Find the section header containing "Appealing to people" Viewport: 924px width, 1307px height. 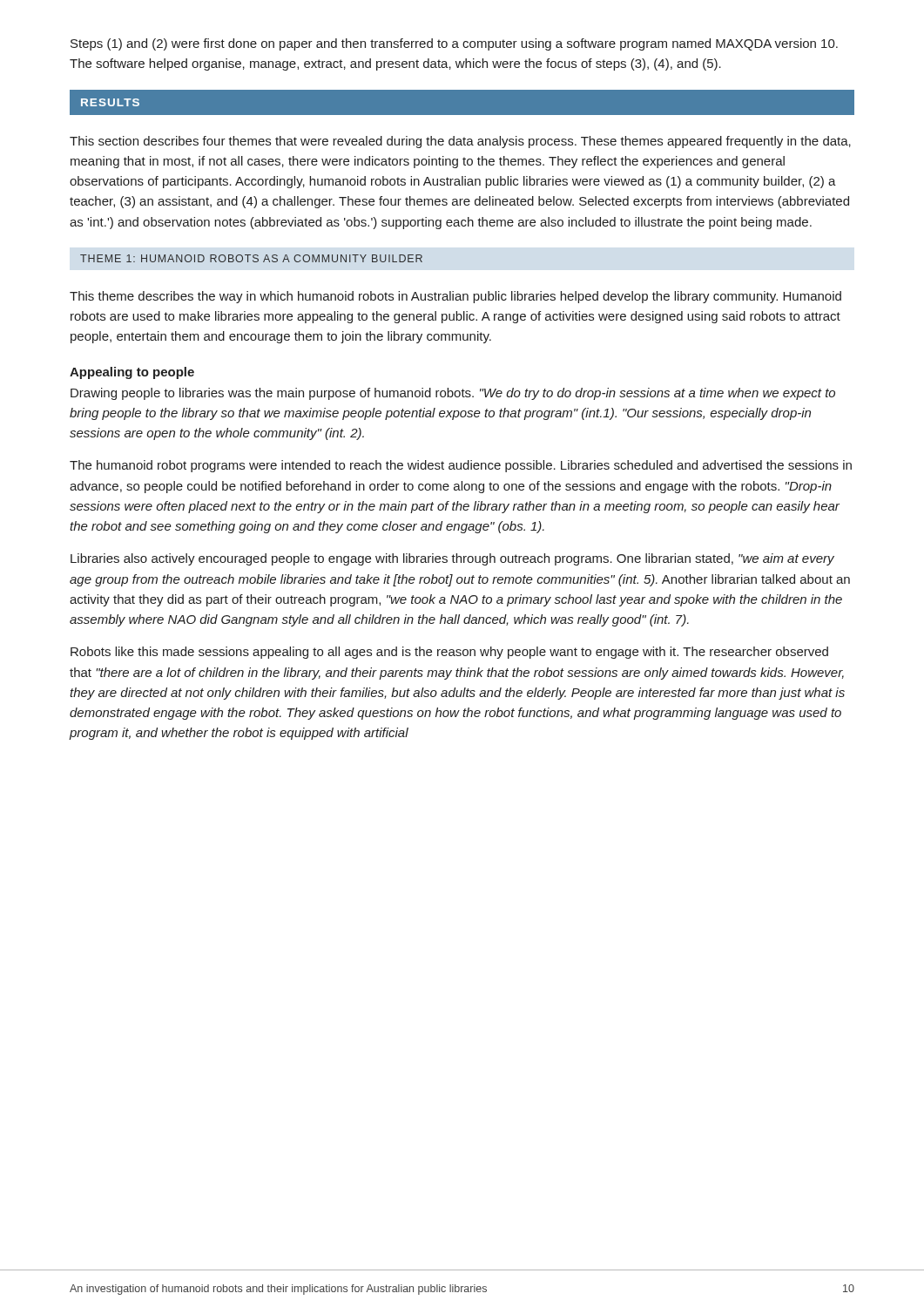click(x=132, y=371)
